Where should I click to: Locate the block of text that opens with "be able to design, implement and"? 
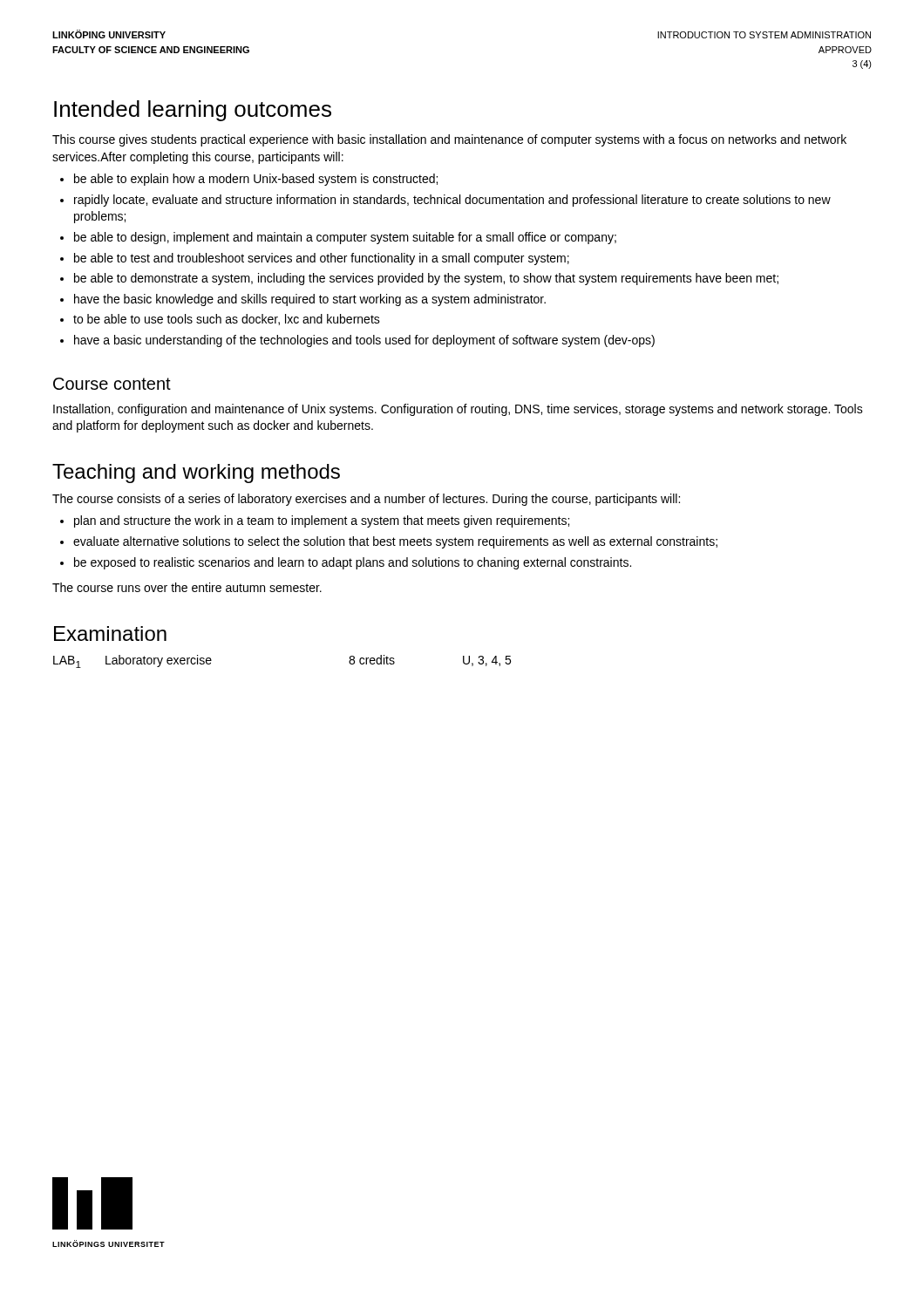pyautogui.click(x=462, y=238)
